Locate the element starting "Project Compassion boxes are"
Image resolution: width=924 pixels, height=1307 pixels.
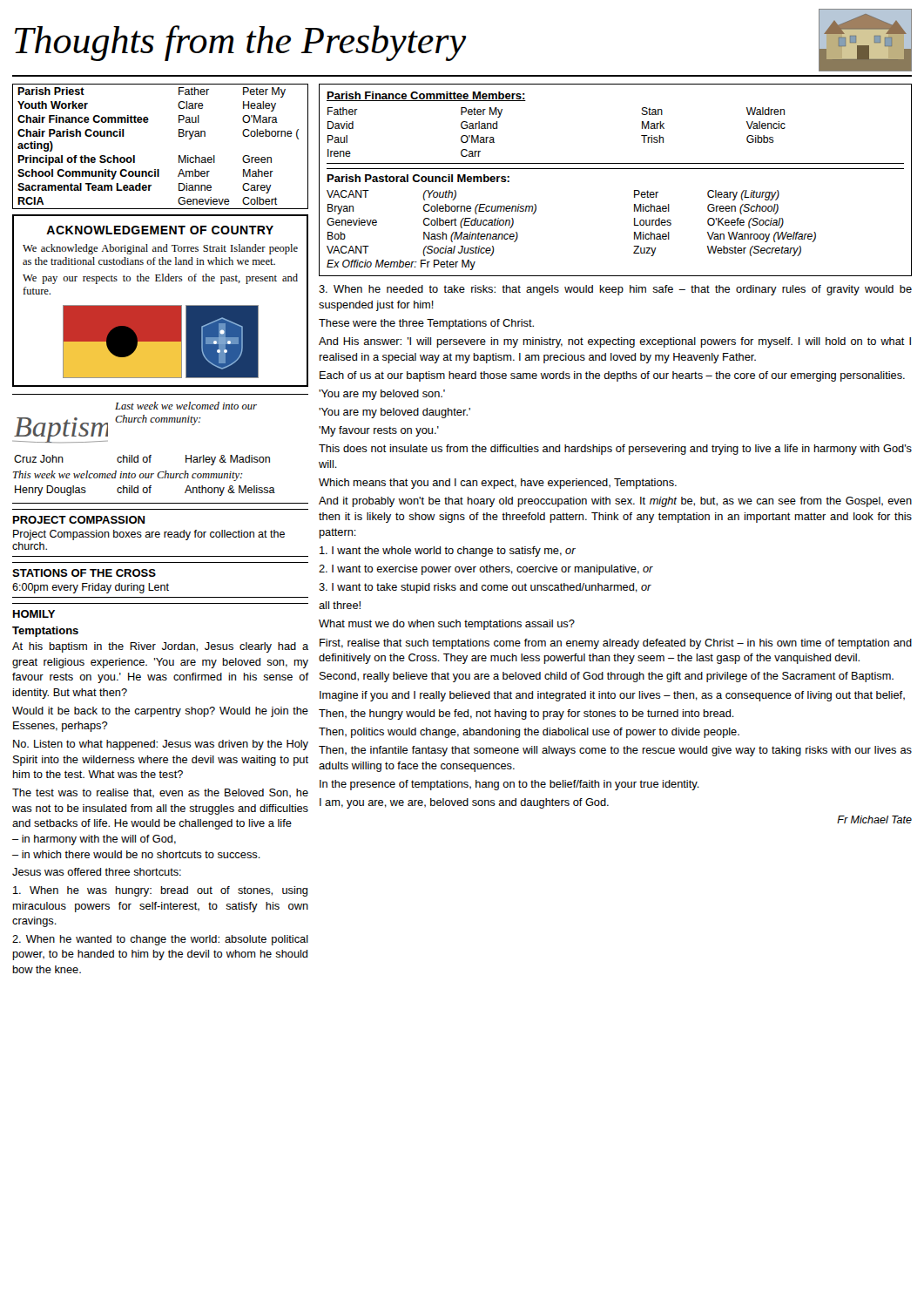(x=149, y=540)
